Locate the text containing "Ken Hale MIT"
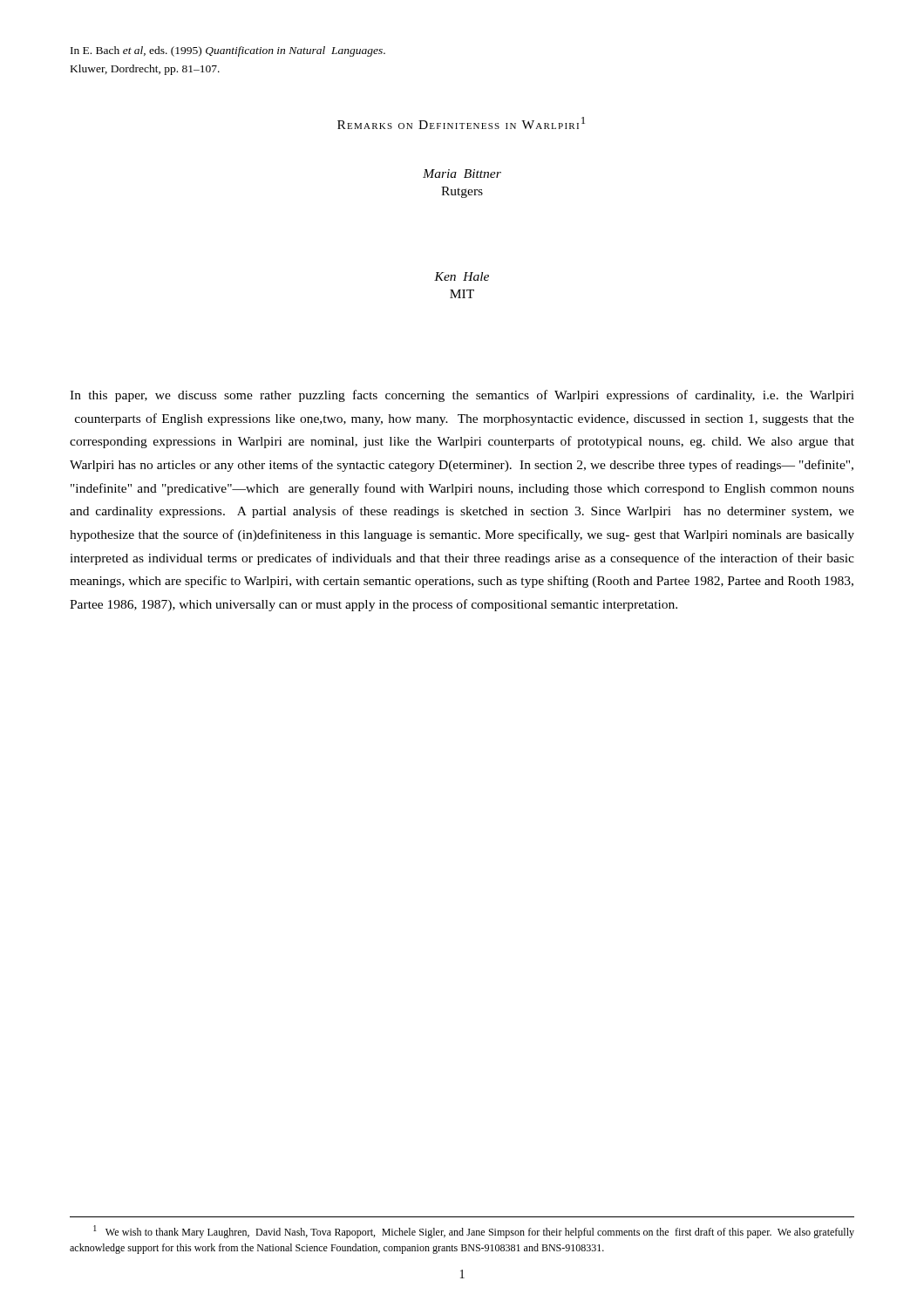Viewport: 924px width, 1308px height. pos(462,285)
